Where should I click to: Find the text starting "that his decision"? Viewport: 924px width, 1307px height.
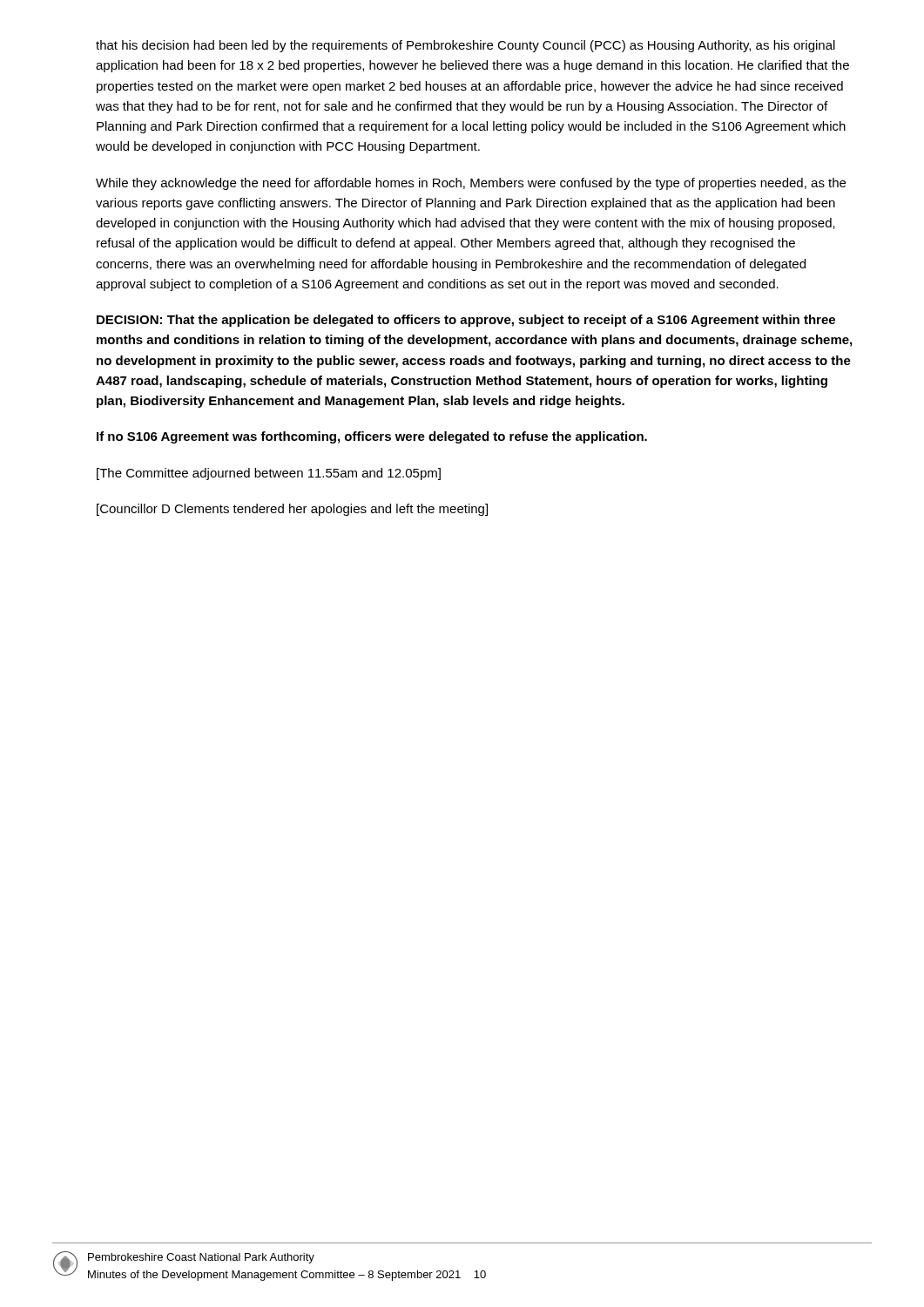pos(473,96)
